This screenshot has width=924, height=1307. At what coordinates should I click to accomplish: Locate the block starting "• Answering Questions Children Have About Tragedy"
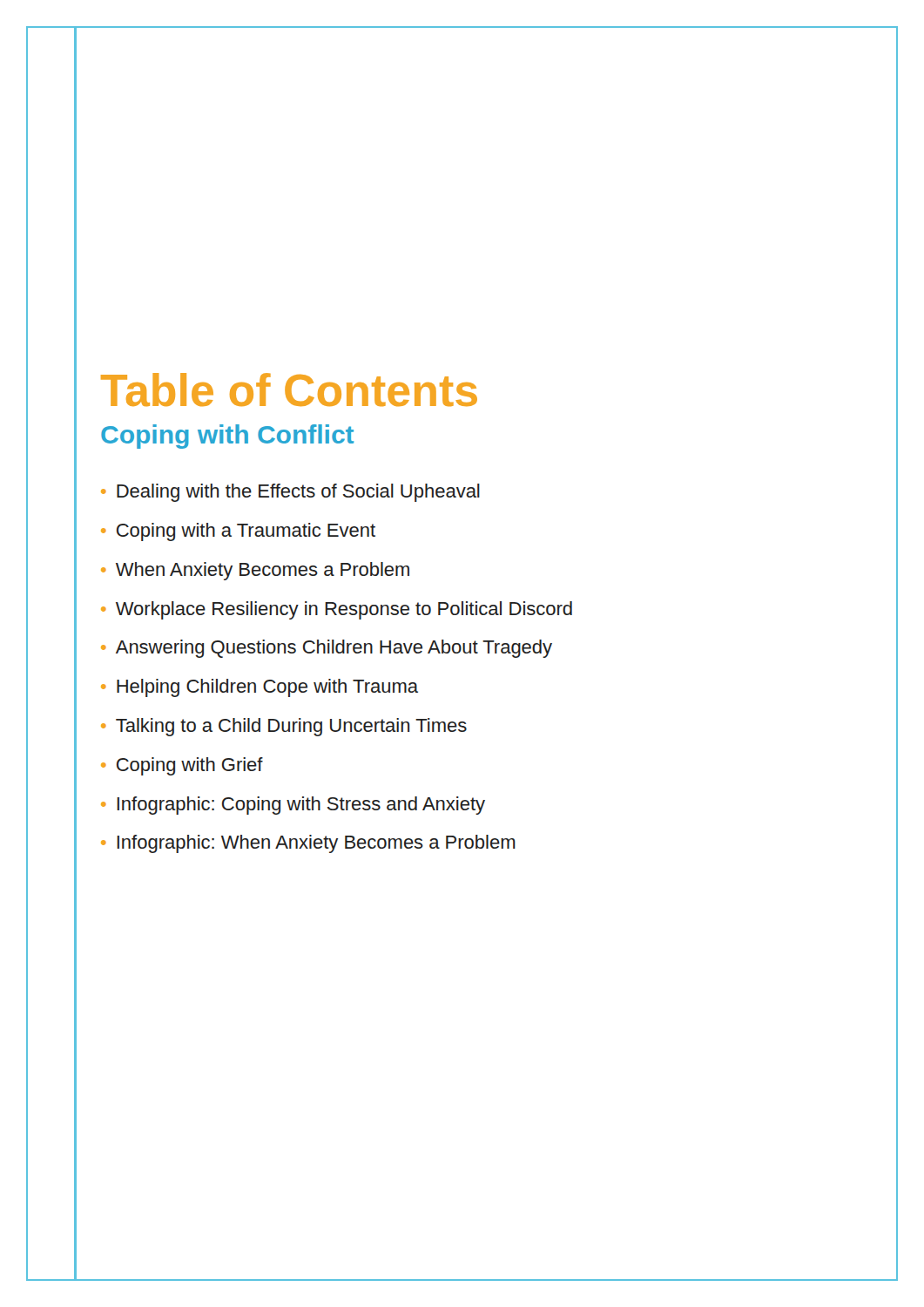(326, 648)
